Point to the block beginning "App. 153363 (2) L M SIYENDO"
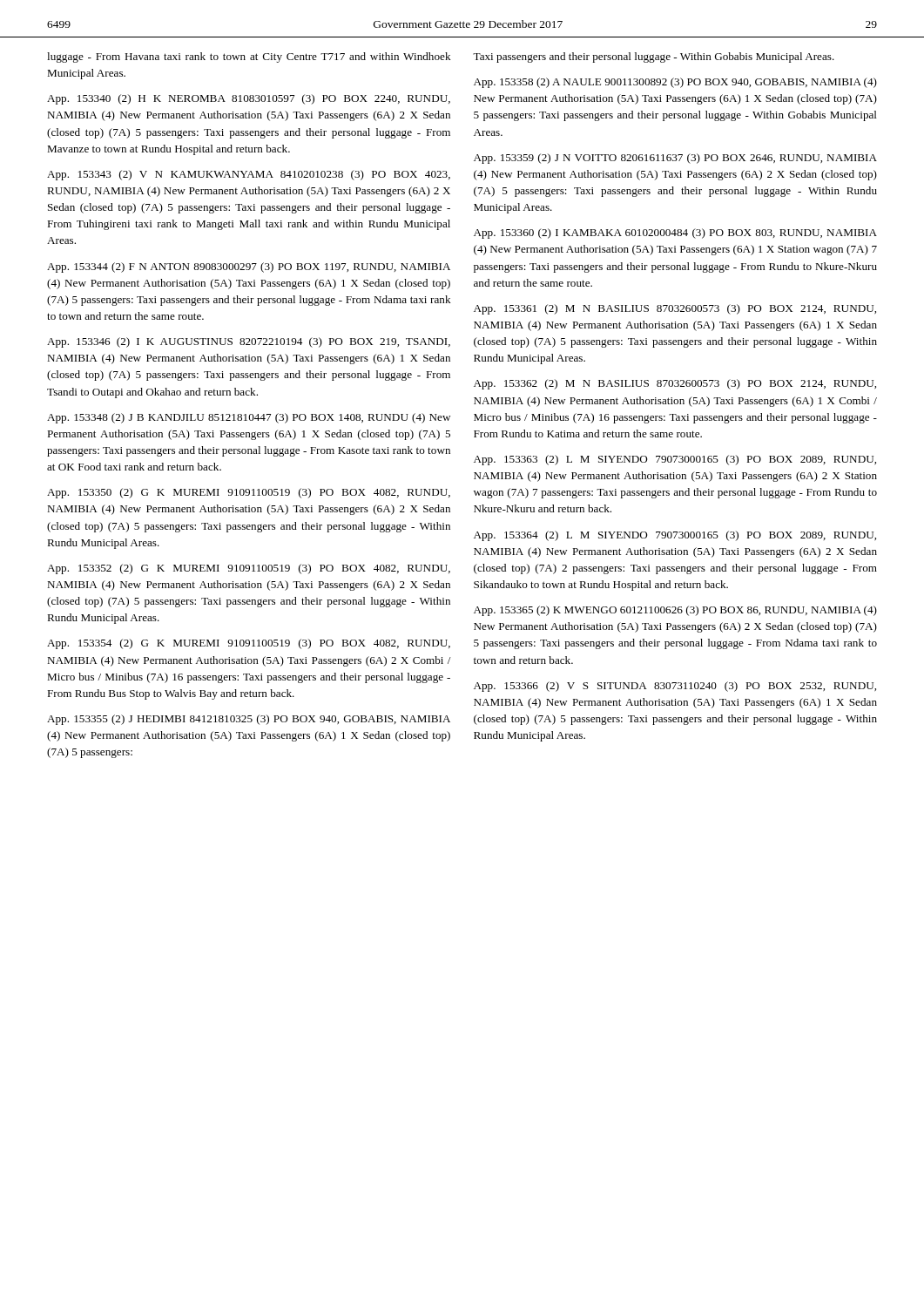The height and width of the screenshot is (1307, 924). click(x=675, y=484)
